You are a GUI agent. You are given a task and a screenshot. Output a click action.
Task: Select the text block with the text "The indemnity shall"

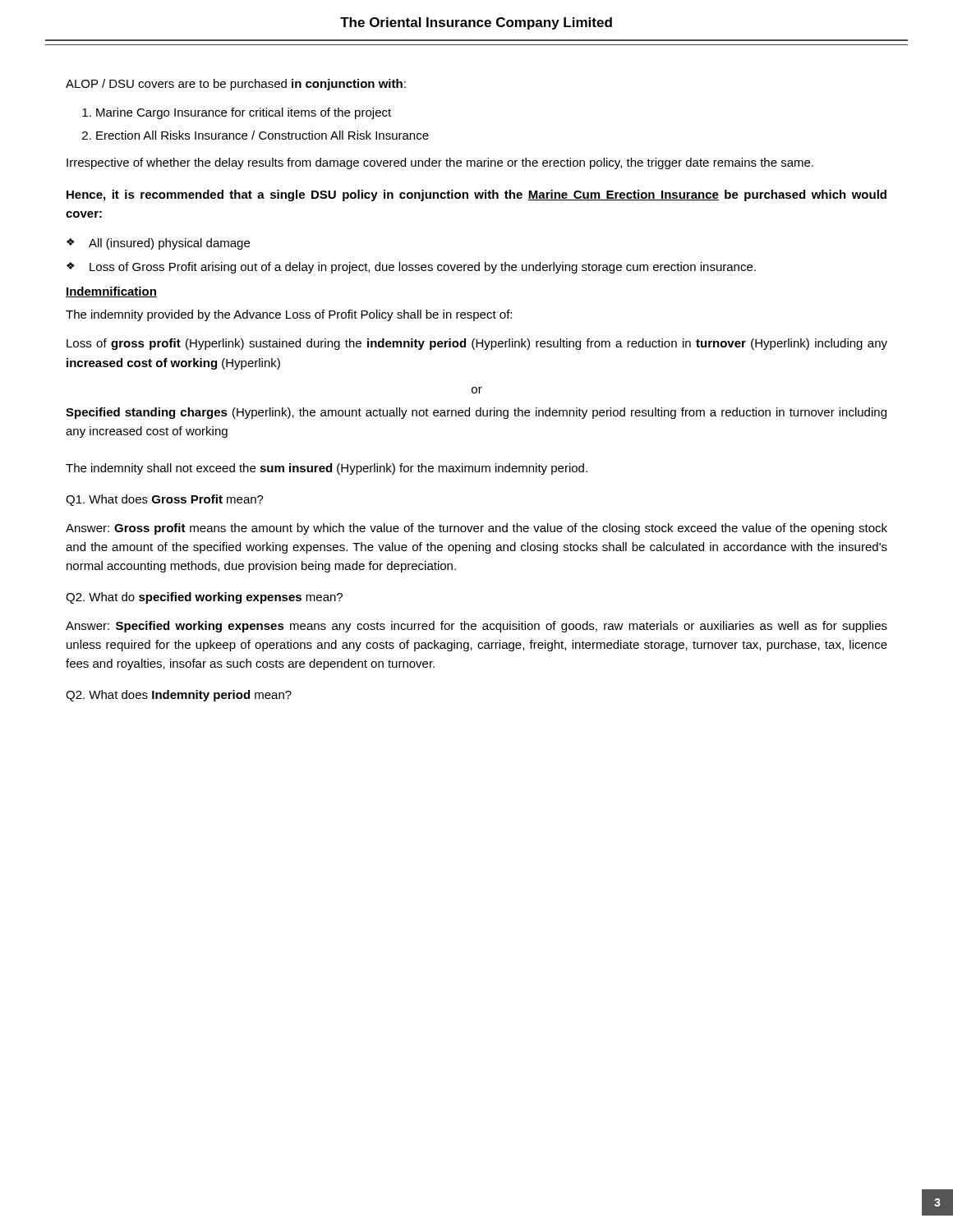pyautogui.click(x=327, y=468)
